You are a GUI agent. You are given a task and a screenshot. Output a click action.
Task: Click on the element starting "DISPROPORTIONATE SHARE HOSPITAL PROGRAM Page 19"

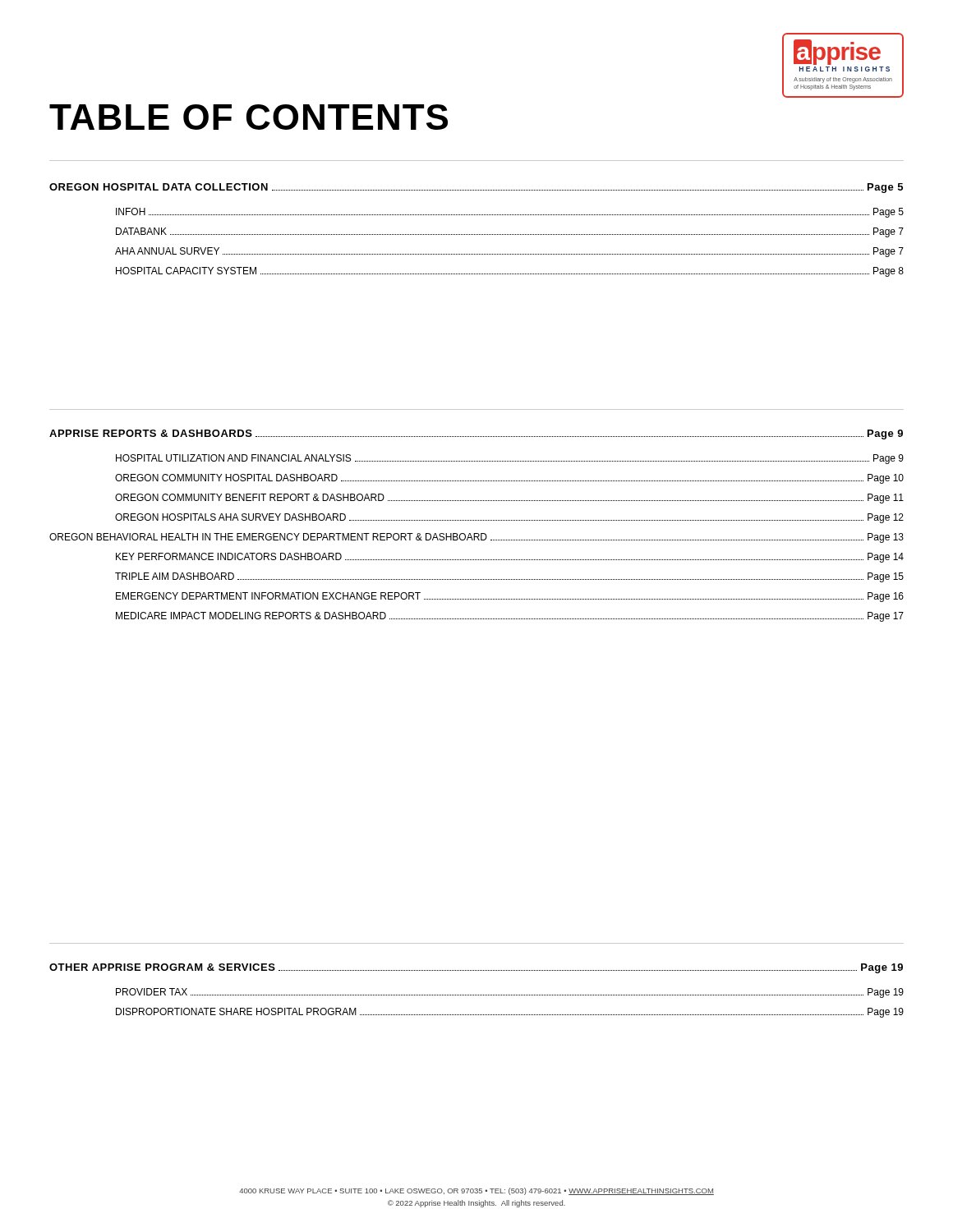pos(509,1012)
